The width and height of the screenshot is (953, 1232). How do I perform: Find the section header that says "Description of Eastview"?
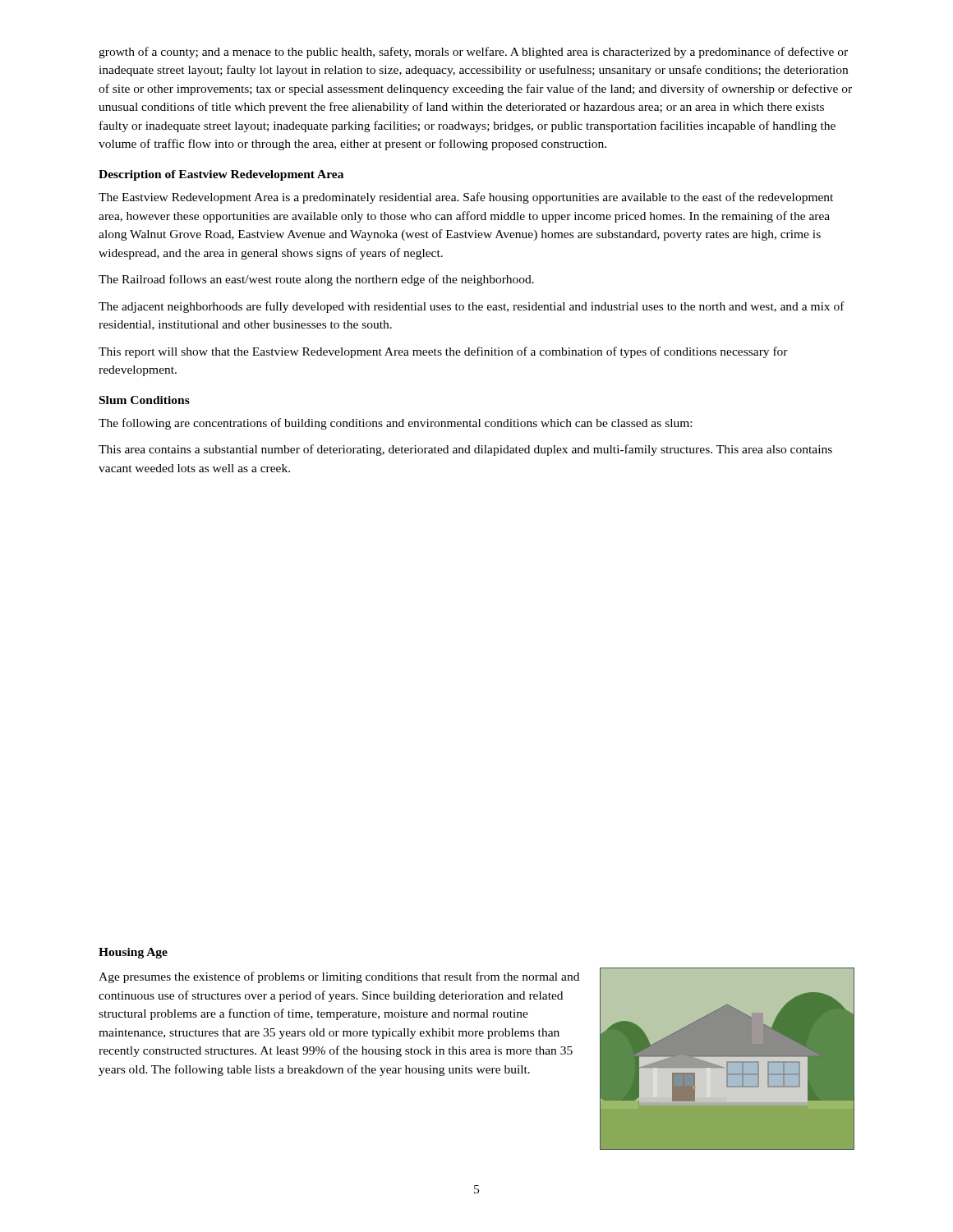[221, 174]
